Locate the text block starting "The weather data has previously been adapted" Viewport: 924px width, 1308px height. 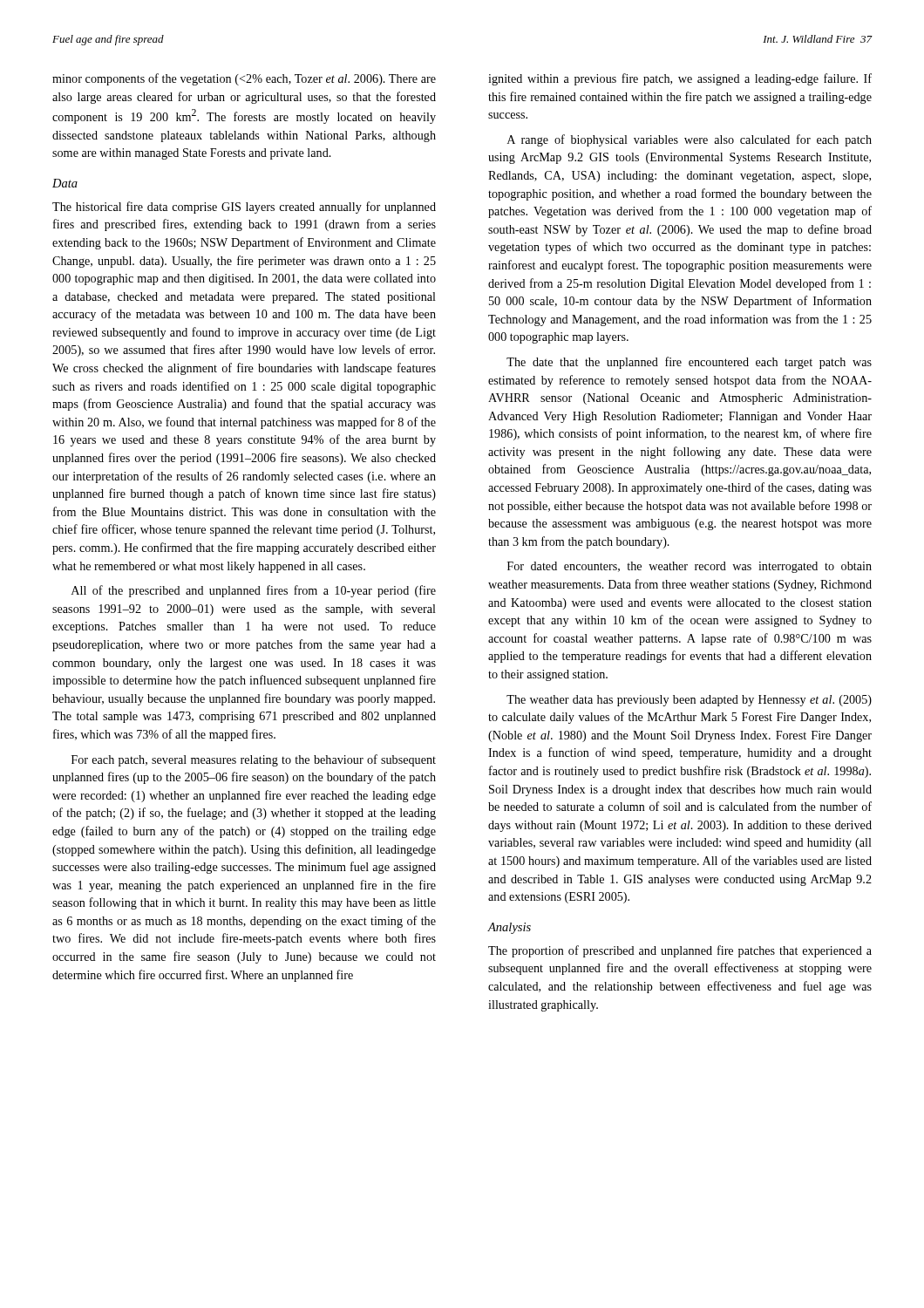(x=680, y=798)
